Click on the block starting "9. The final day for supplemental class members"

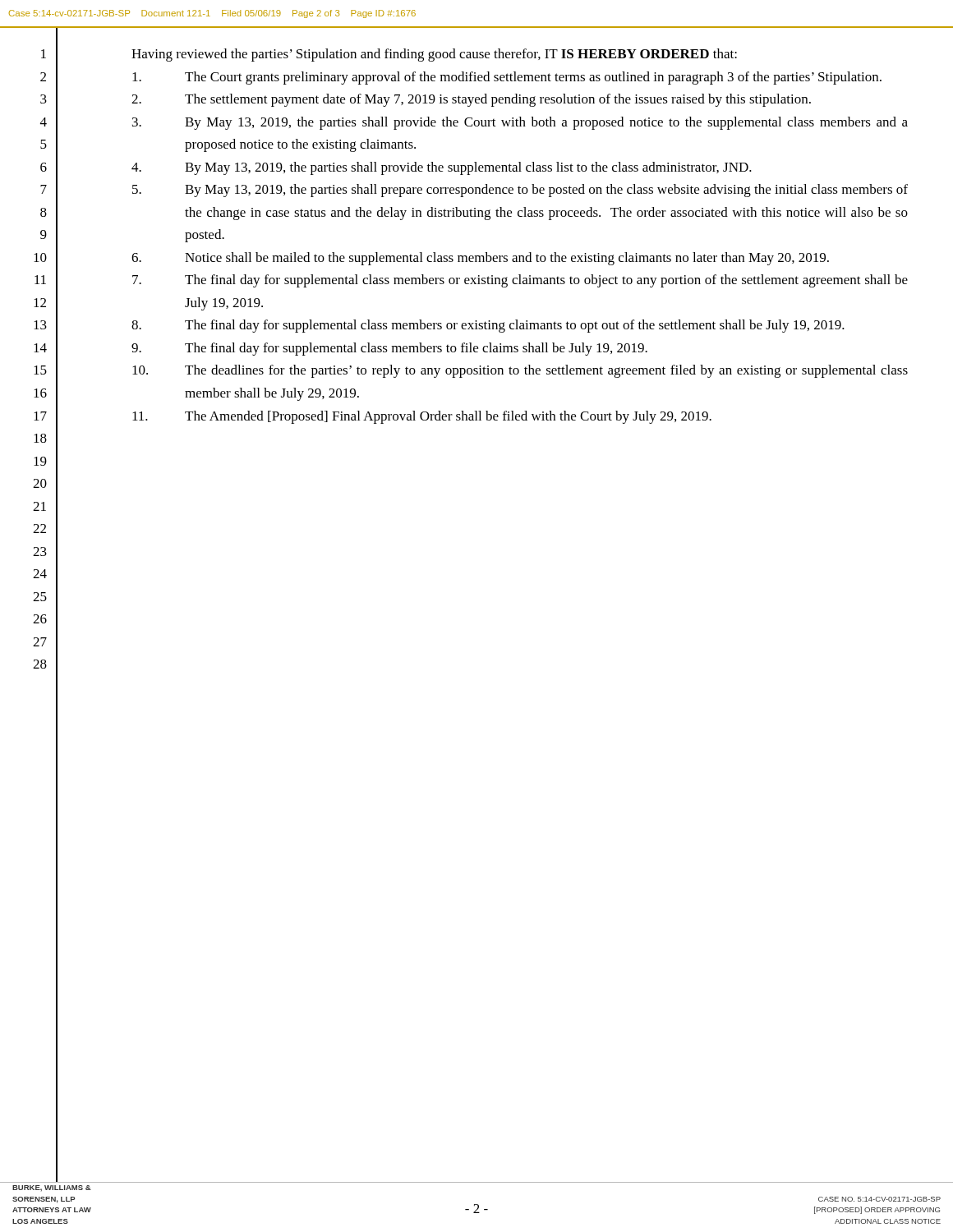(x=495, y=348)
